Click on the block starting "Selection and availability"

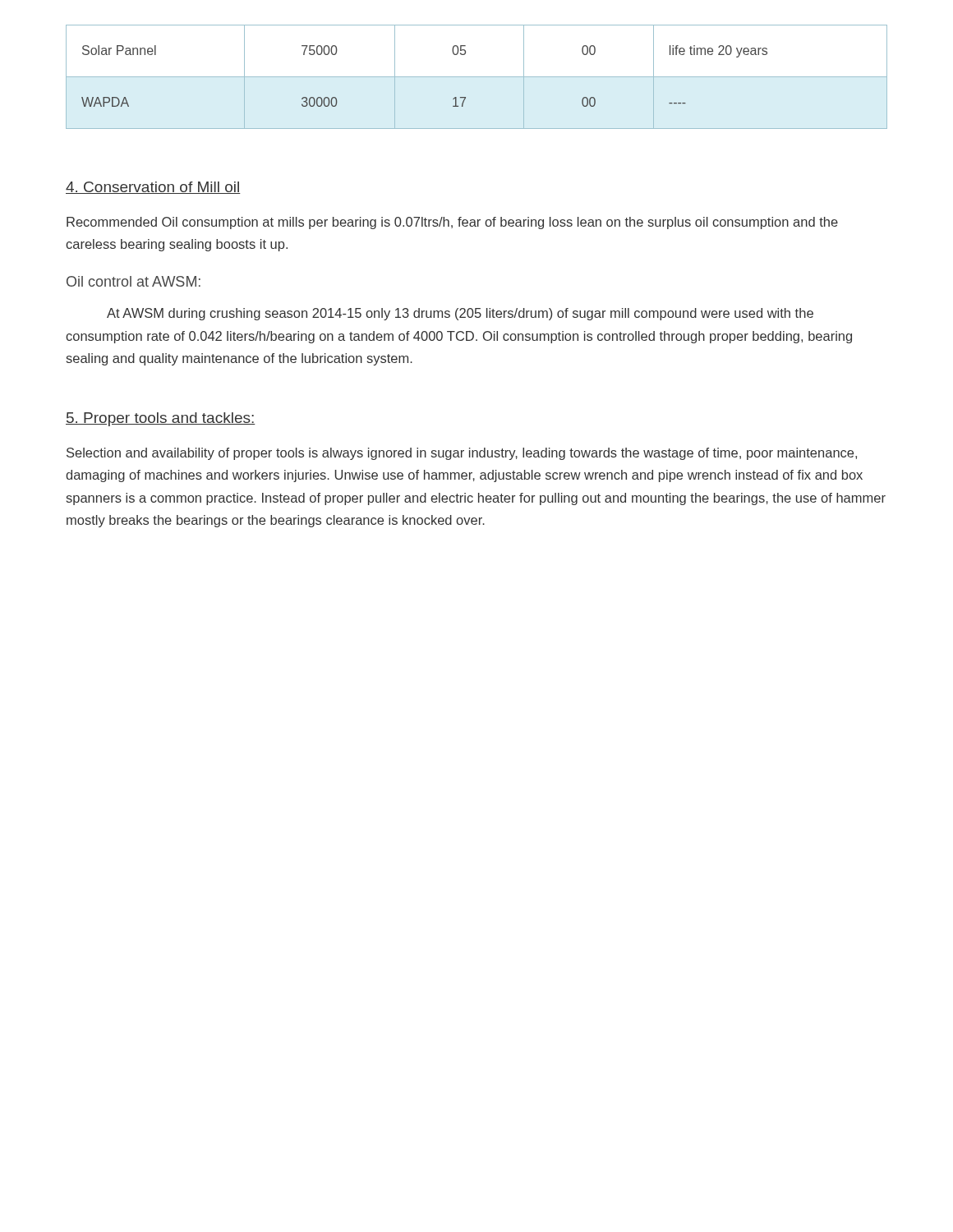476,486
